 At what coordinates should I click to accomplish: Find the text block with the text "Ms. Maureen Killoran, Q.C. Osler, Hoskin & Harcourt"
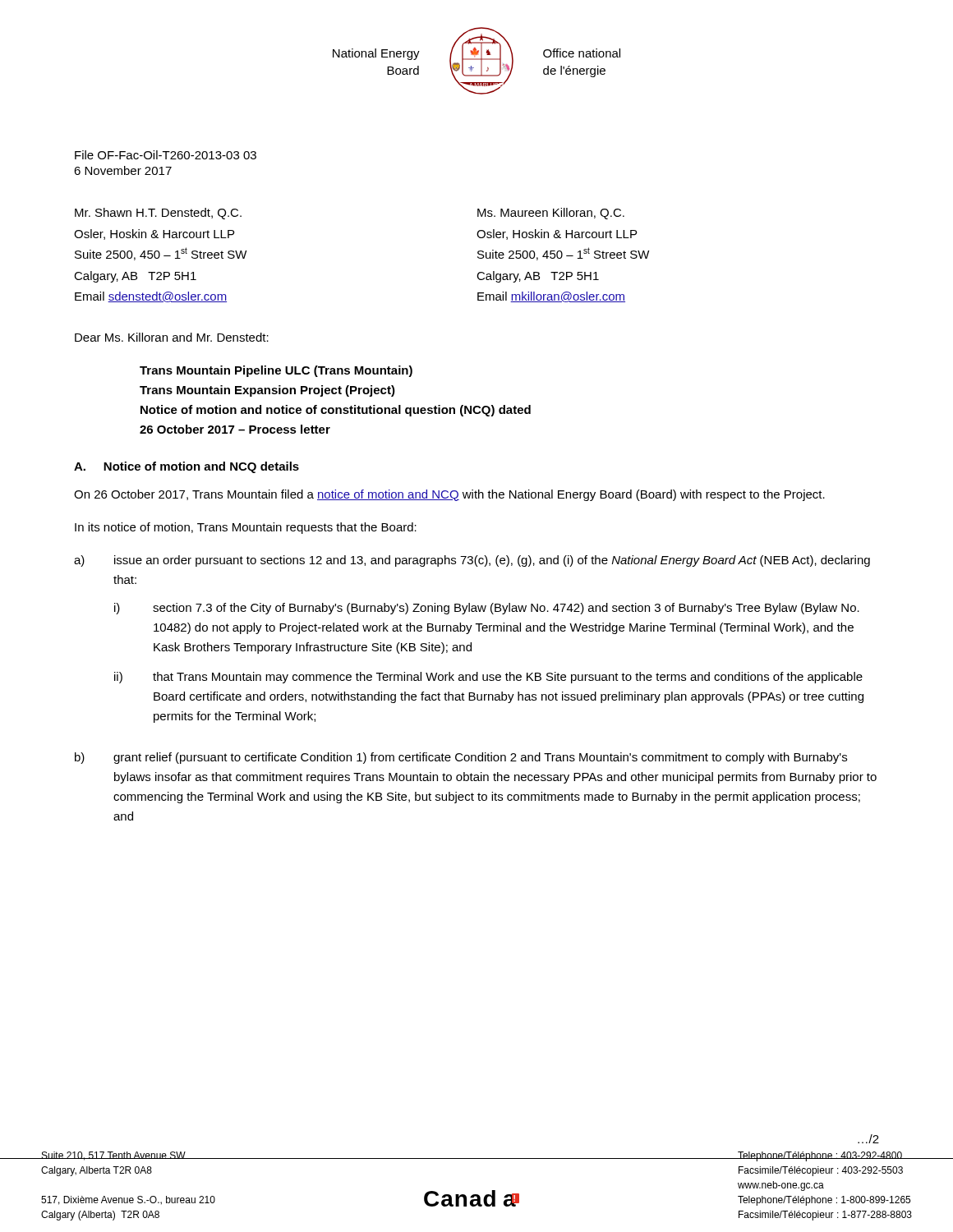coord(563,254)
